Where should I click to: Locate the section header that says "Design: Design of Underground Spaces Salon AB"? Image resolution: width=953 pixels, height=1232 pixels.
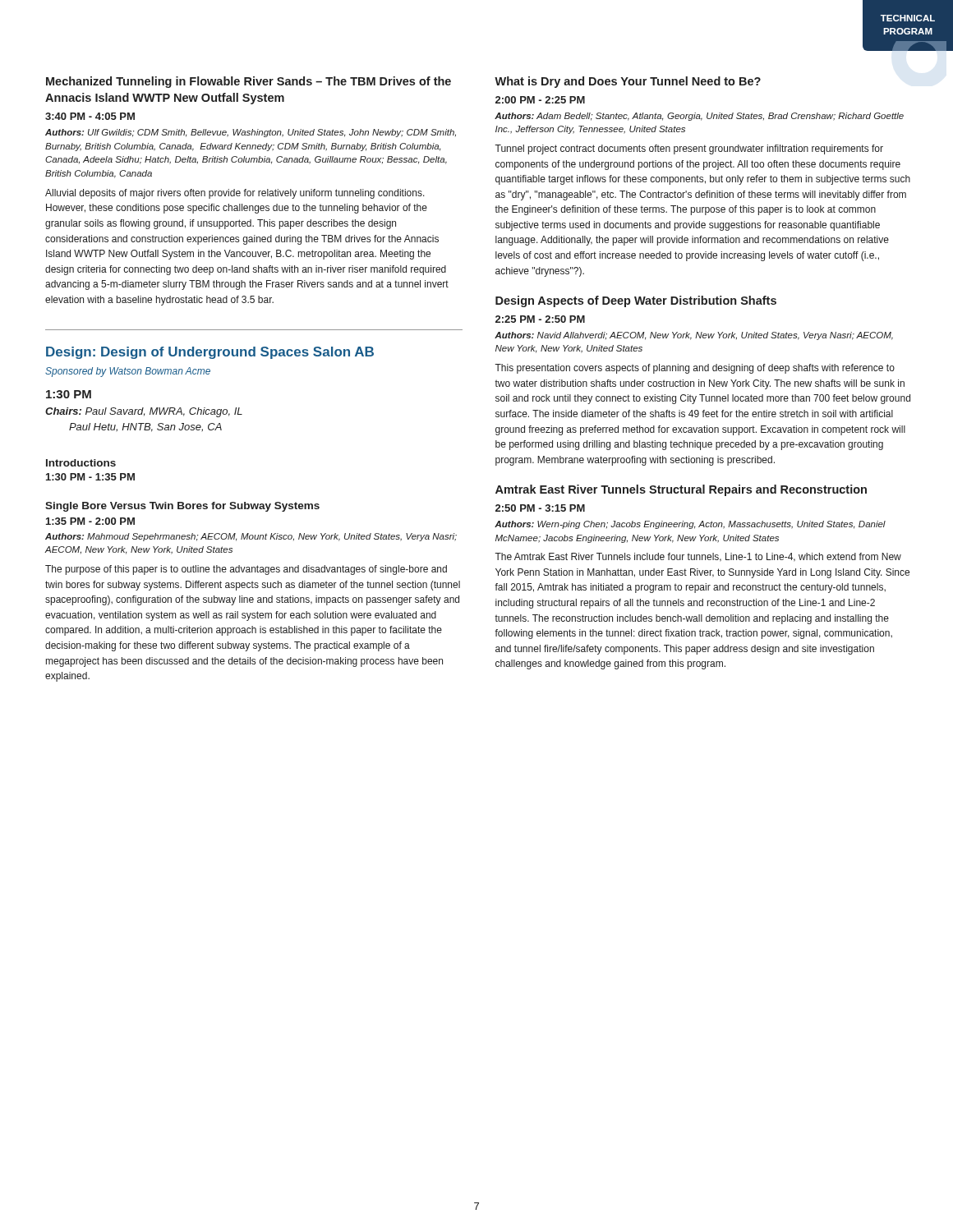210,352
